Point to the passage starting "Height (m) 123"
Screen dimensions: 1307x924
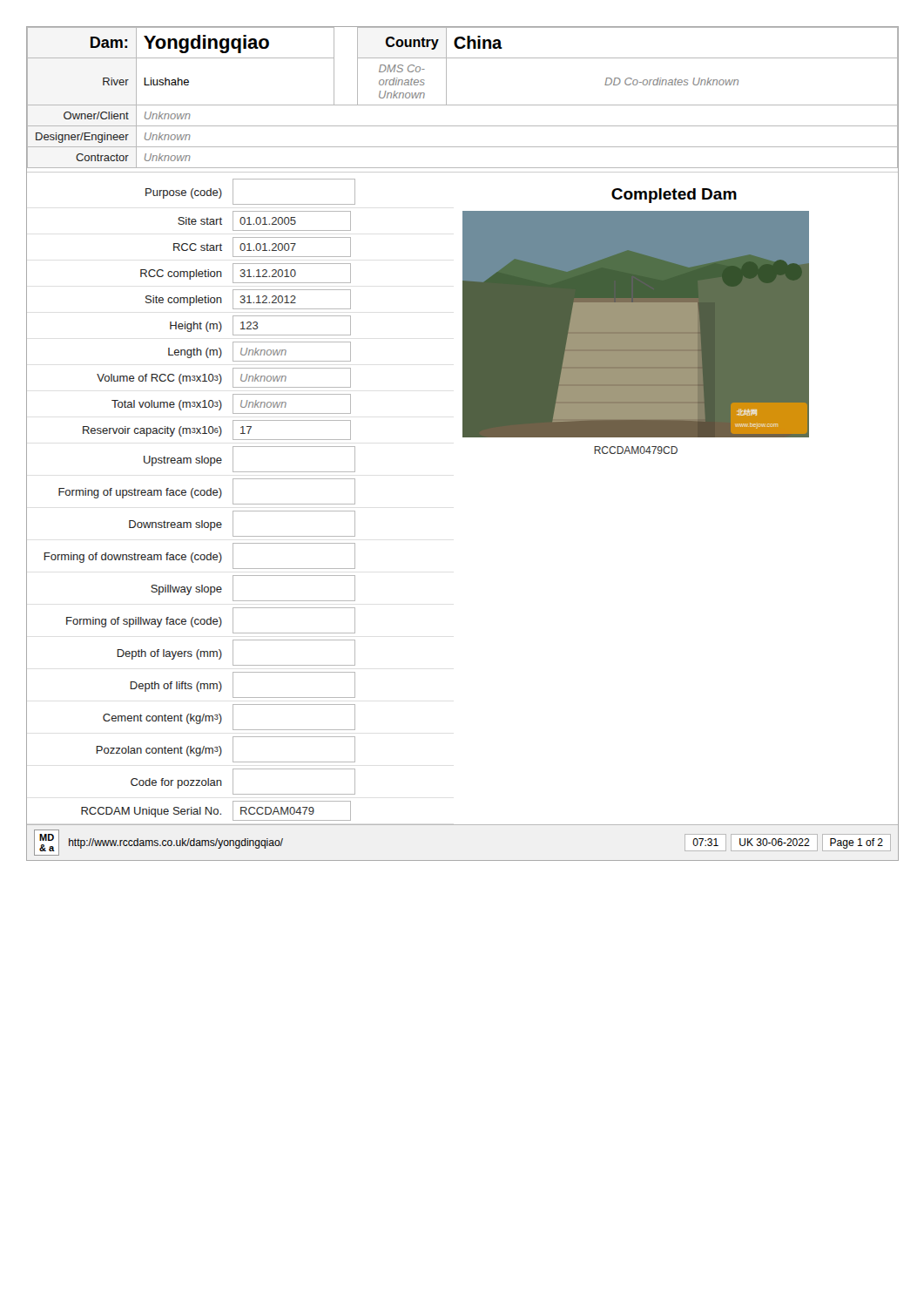click(189, 325)
